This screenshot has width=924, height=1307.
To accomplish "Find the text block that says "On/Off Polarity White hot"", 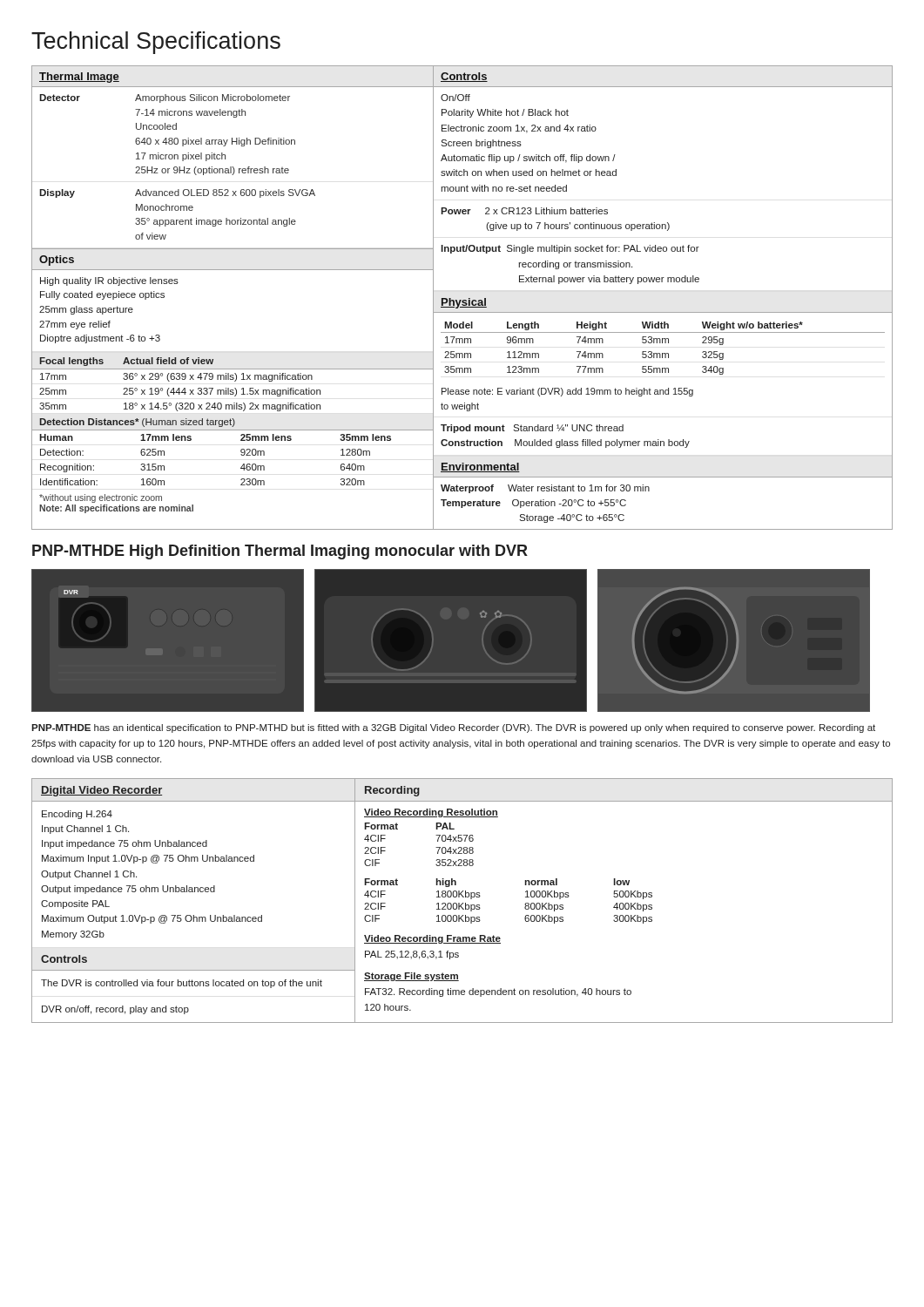I will click(x=529, y=143).
